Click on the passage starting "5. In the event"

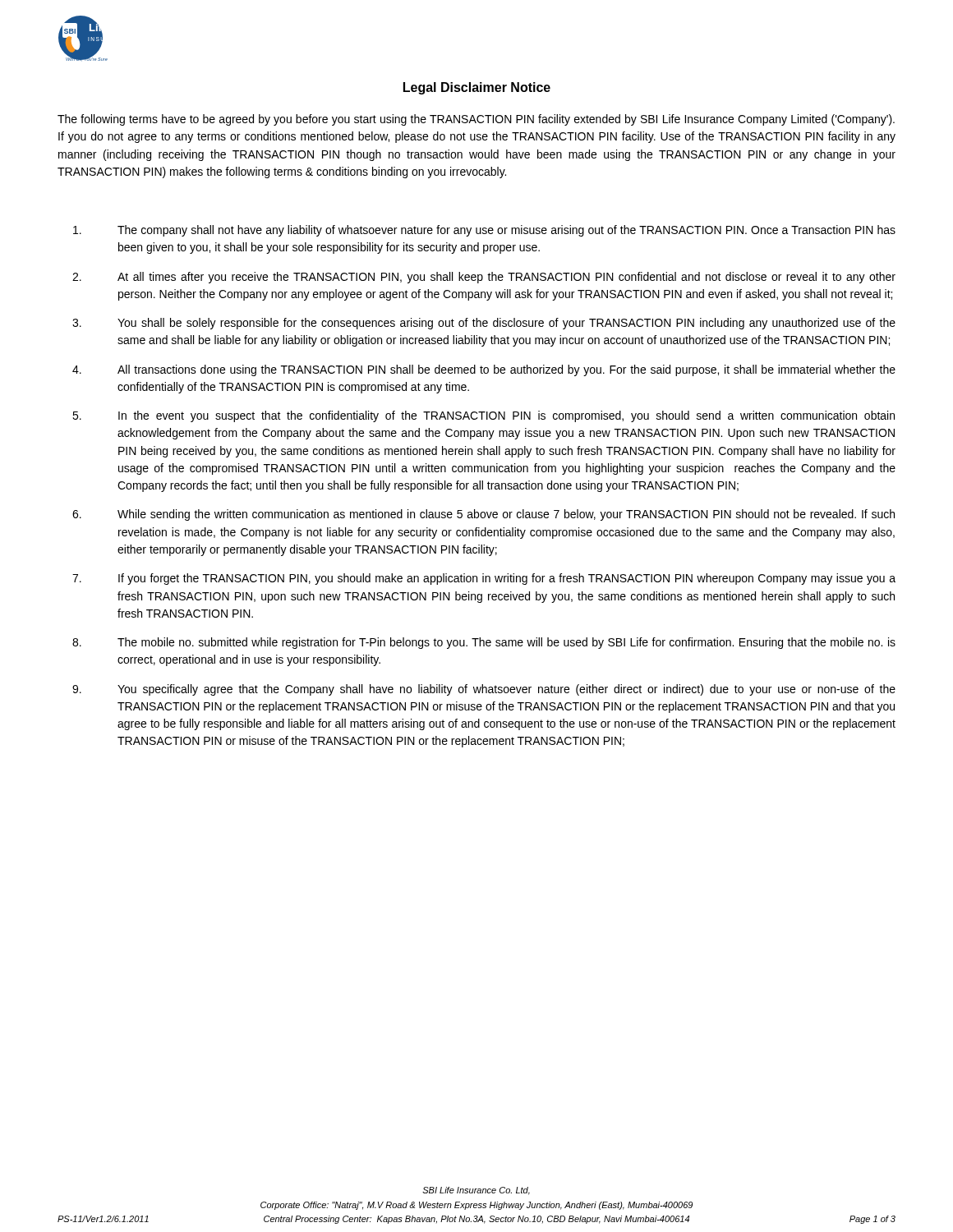tap(476, 451)
